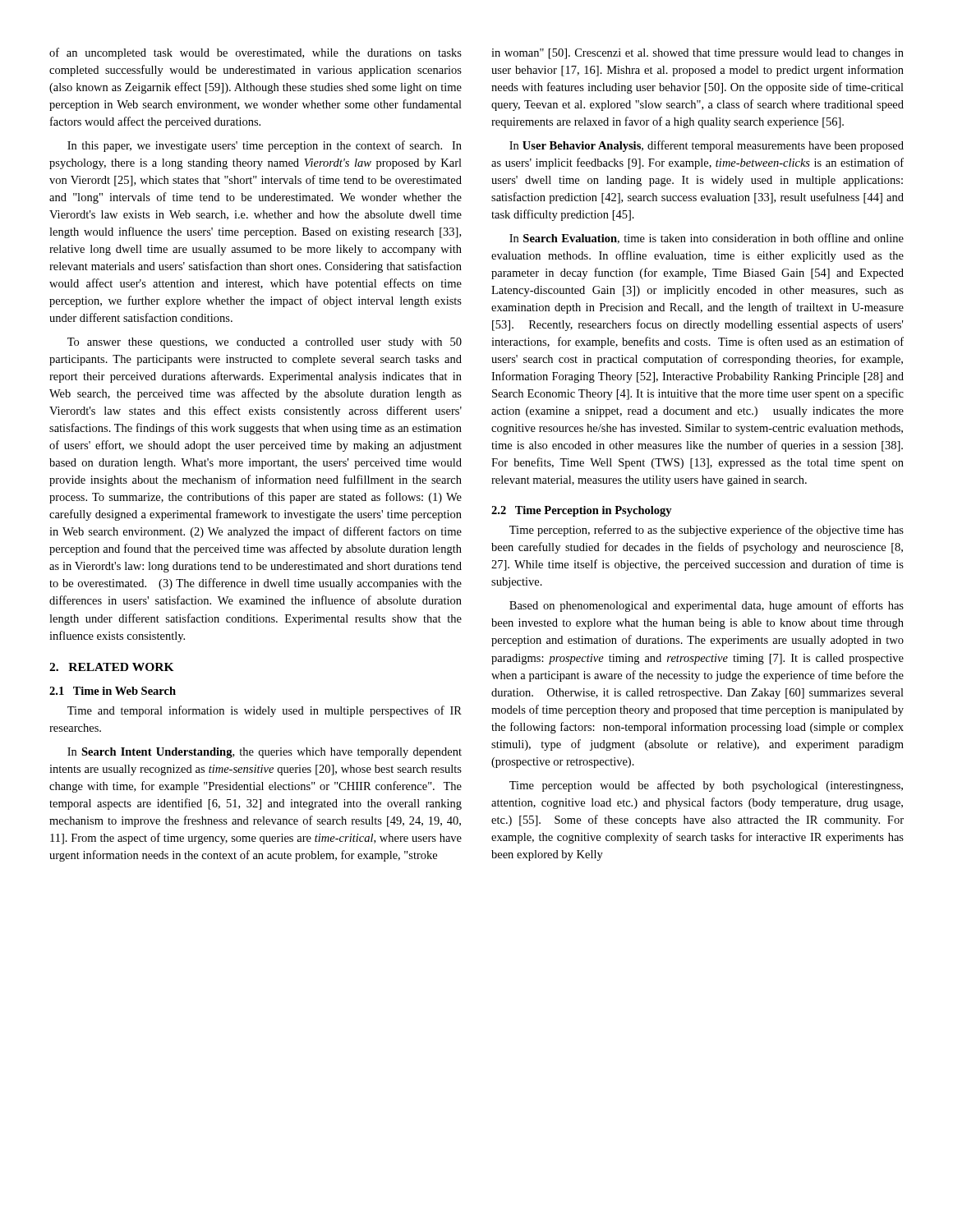Navigate to the passage starting "of an uncompleted"

255,88
